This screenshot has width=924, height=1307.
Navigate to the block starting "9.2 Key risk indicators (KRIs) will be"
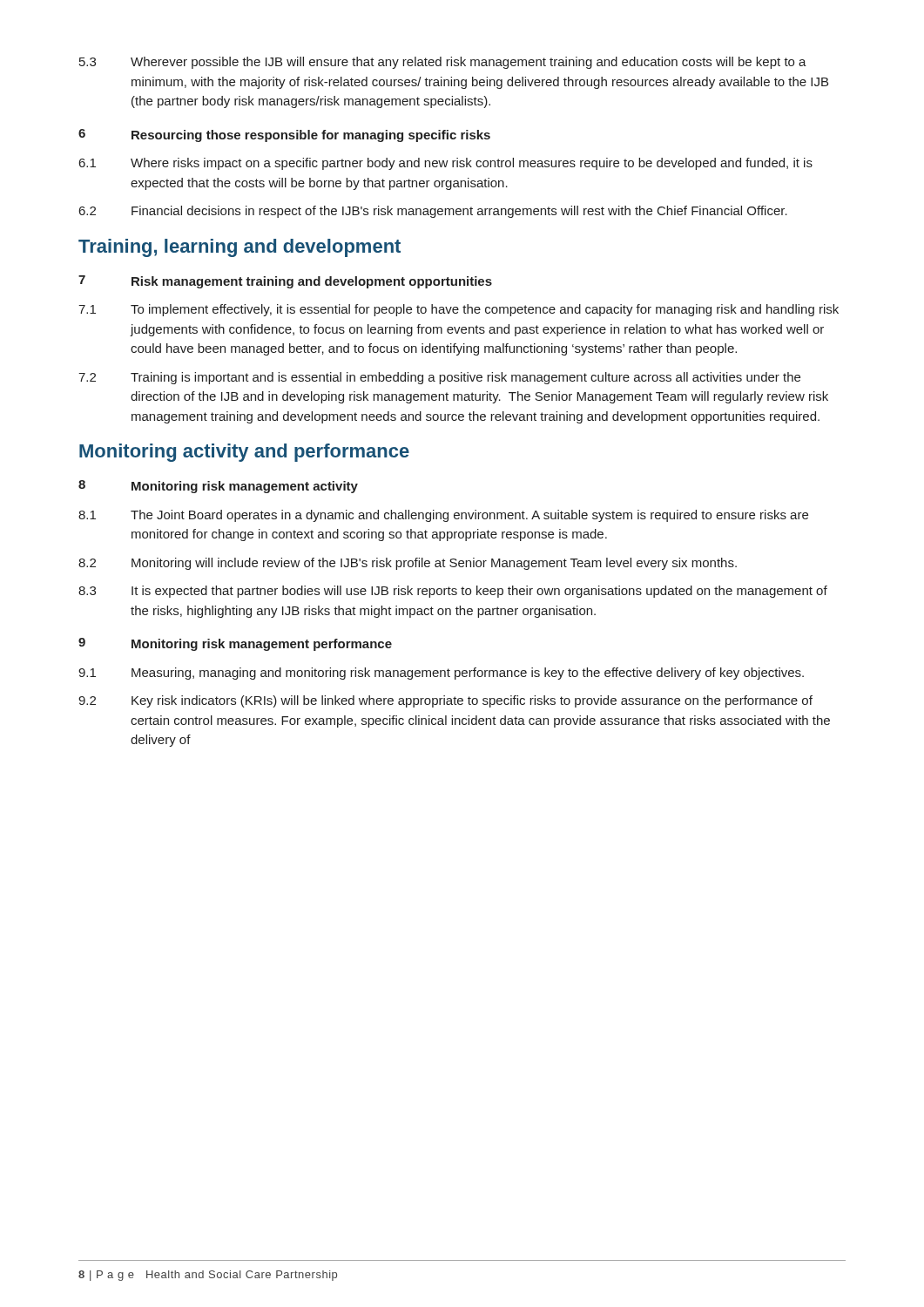(x=462, y=720)
